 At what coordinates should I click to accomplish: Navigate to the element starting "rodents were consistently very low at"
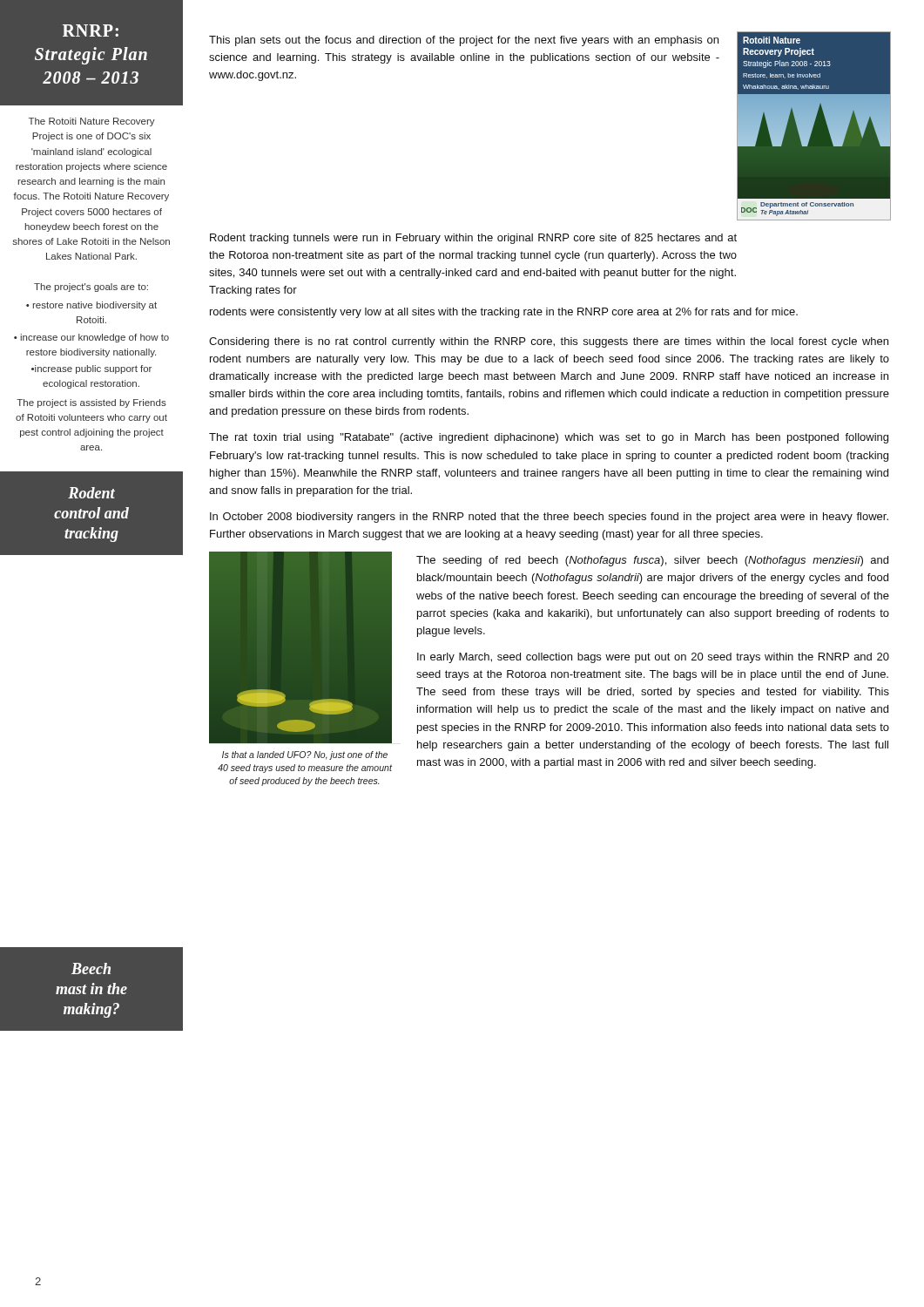point(504,311)
